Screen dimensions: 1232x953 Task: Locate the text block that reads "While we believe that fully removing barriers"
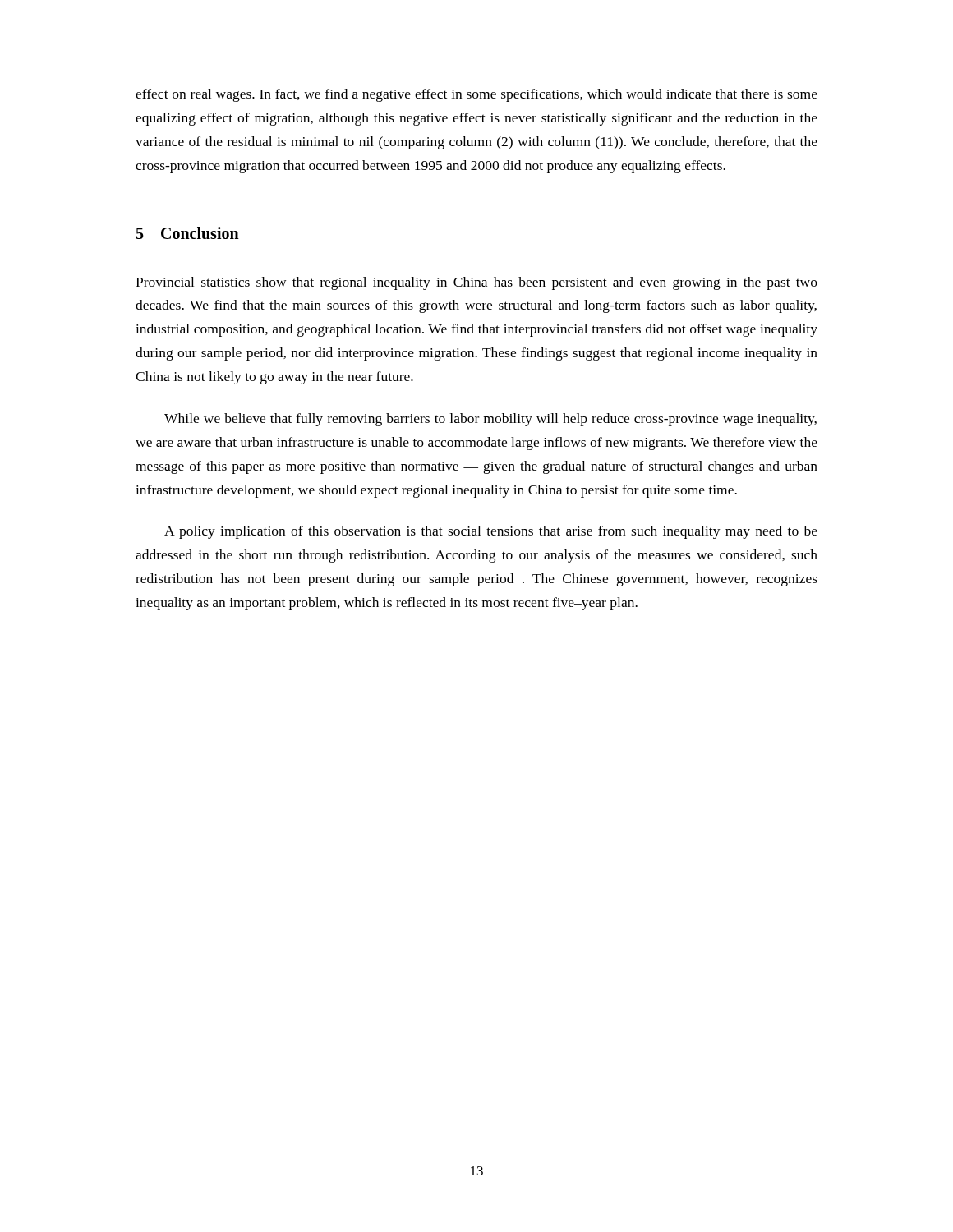click(476, 454)
